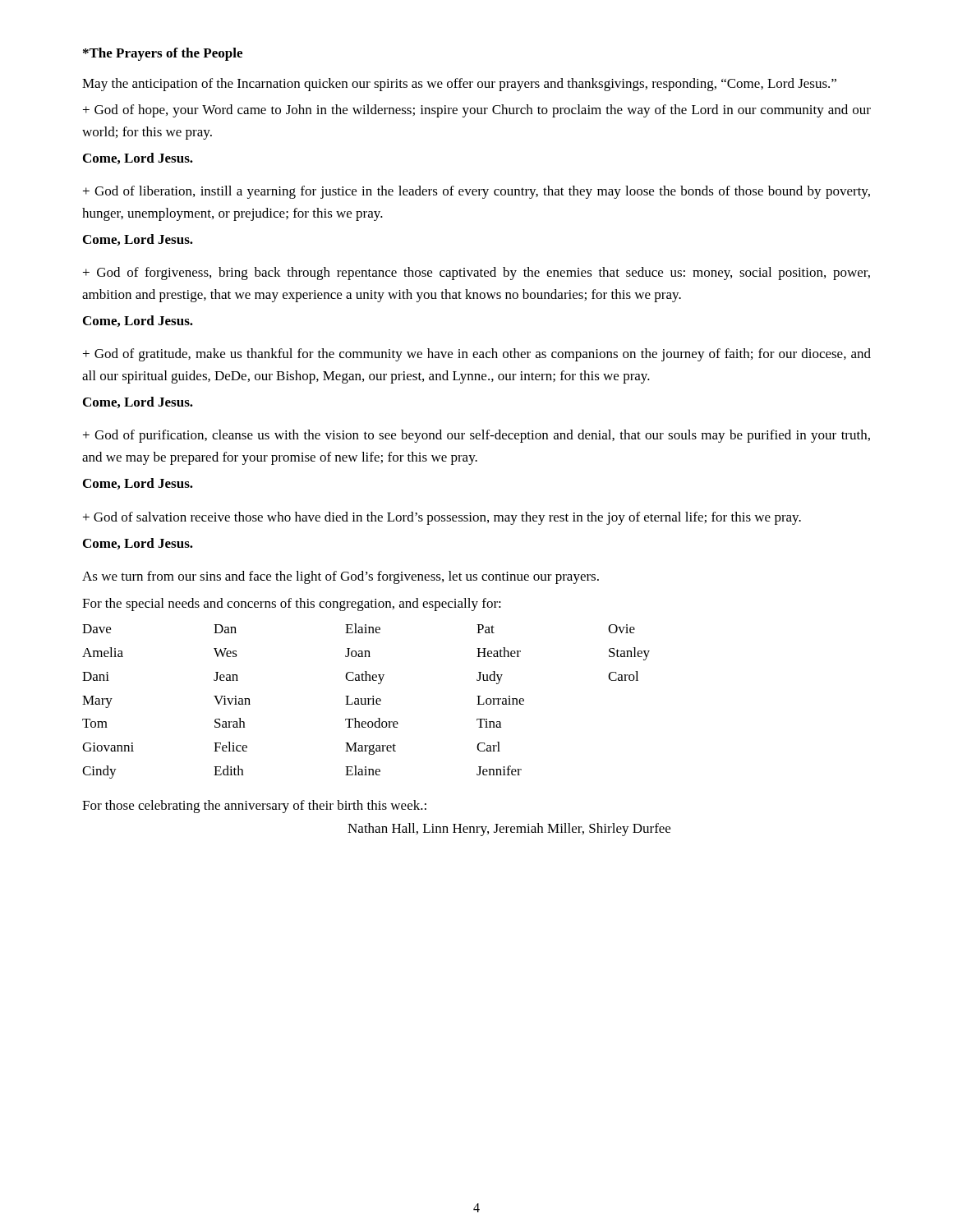Find the element starting "+ God of forgiveness, bring back through"
953x1232 pixels.
coord(476,283)
